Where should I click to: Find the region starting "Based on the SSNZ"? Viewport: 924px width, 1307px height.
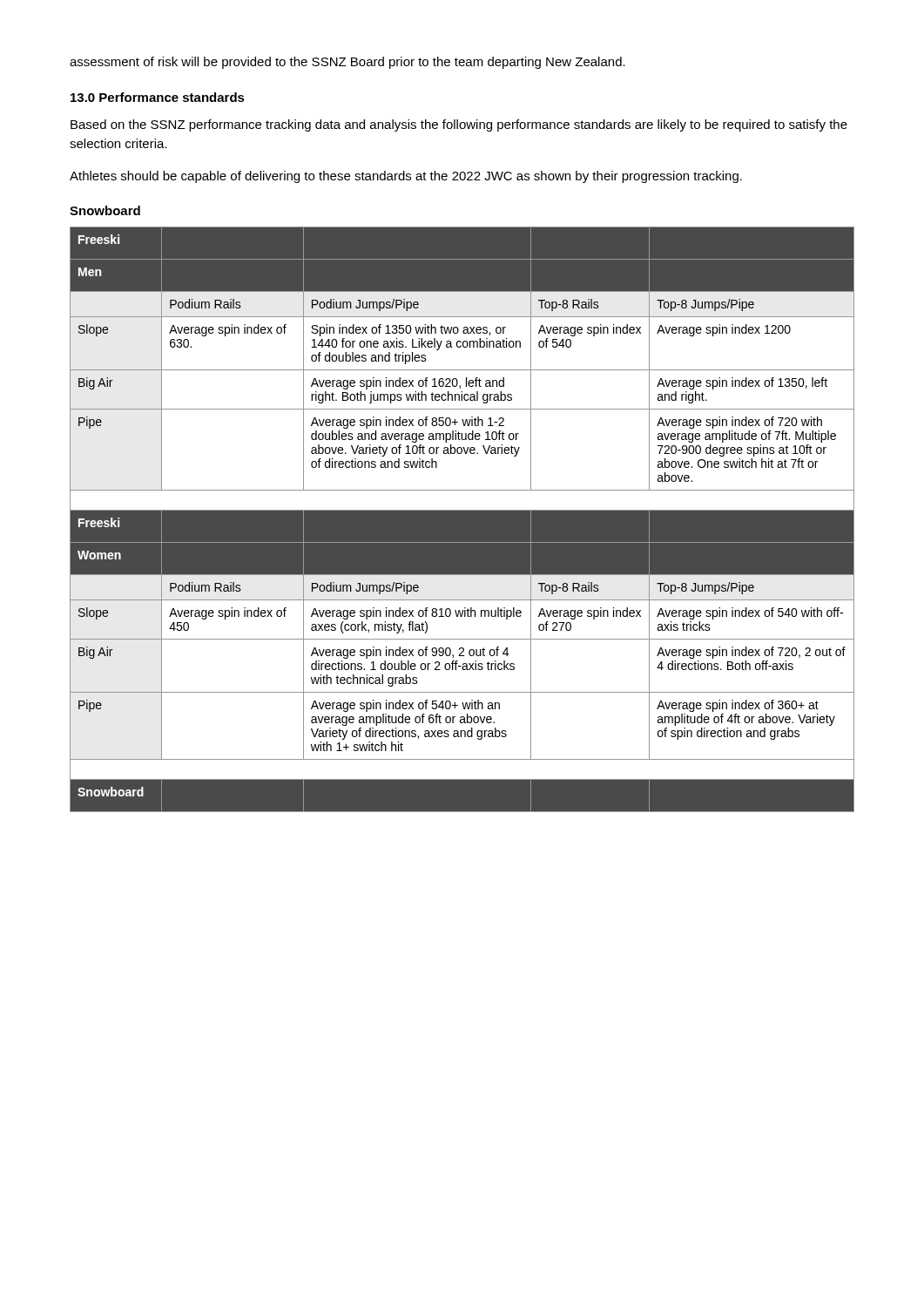(458, 134)
